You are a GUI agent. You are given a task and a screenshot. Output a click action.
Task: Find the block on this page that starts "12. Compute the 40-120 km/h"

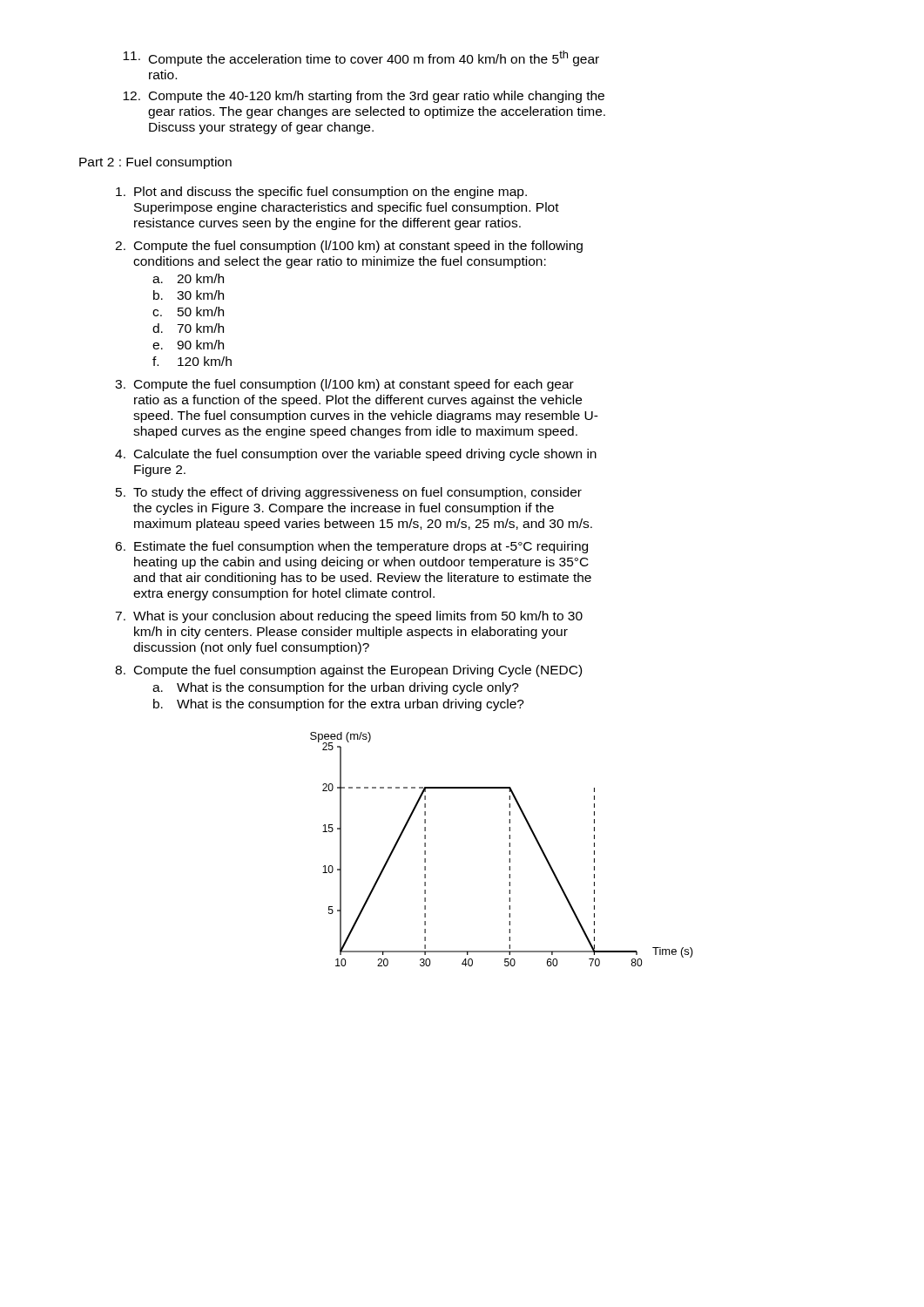(342, 112)
